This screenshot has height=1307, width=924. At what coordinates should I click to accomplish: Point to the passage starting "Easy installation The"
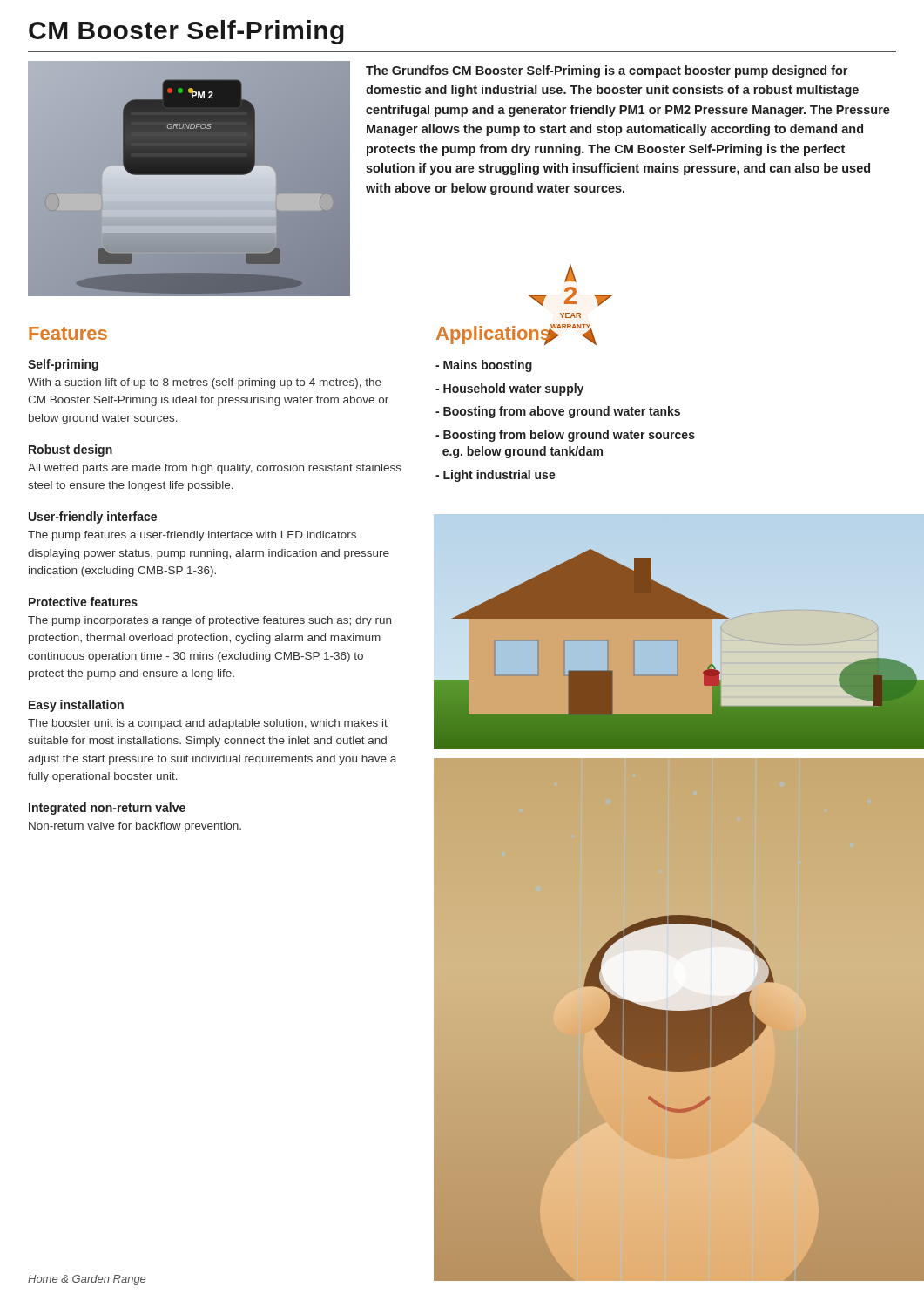(215, 742)
